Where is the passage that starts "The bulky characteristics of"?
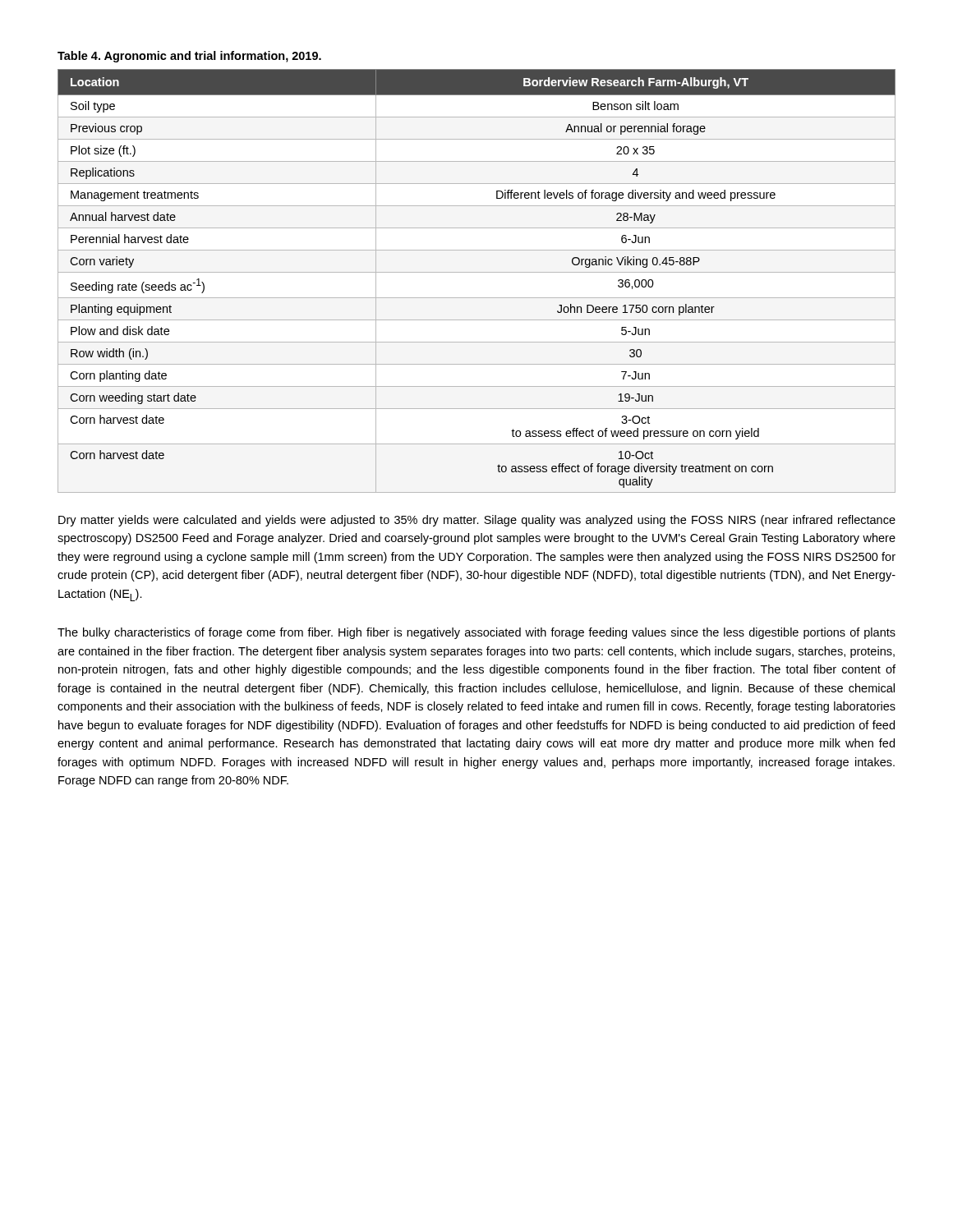 pyautogui.click(x=476, y=706)
